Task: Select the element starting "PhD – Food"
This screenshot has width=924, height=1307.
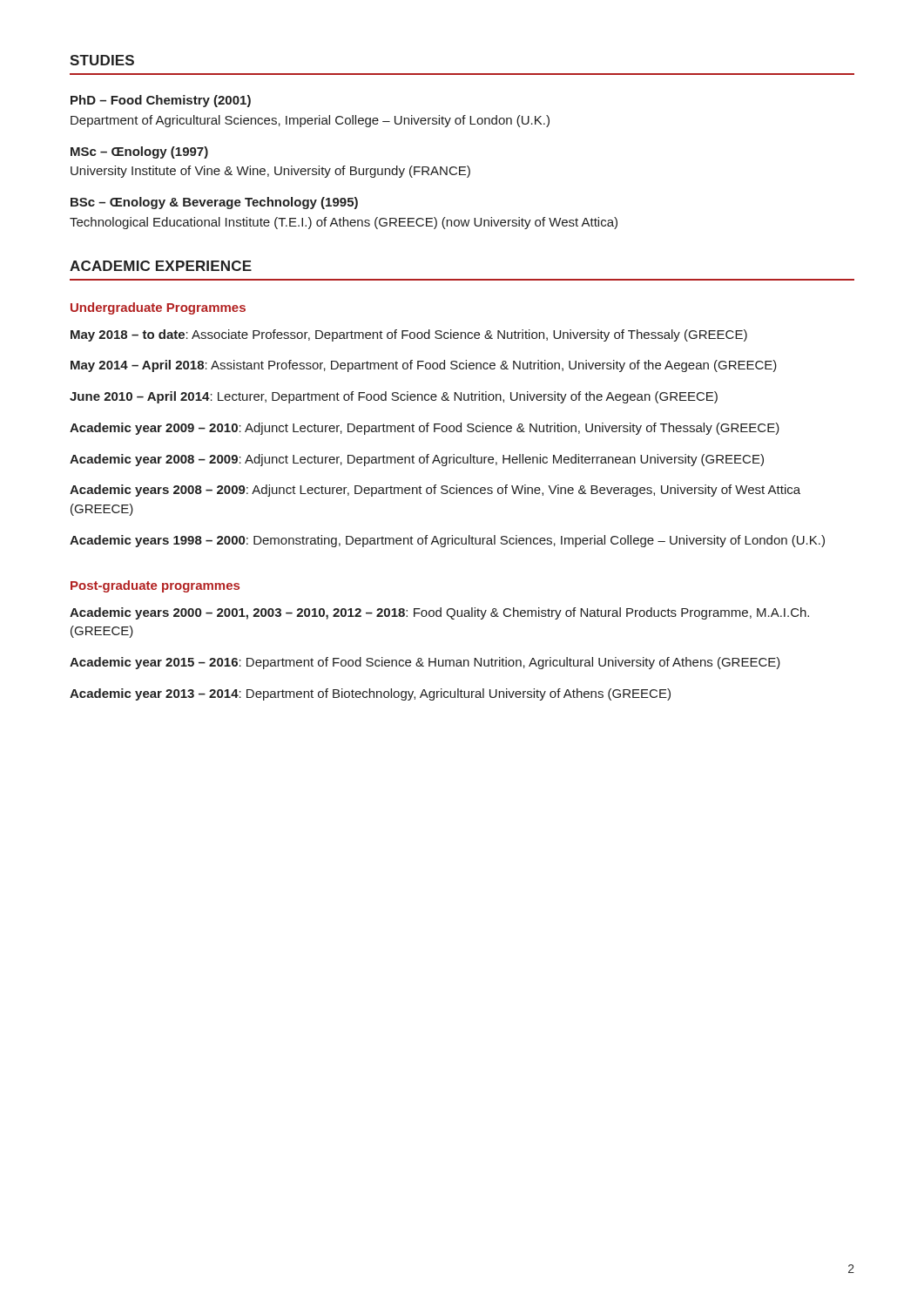Action: (x=462, y=110)
